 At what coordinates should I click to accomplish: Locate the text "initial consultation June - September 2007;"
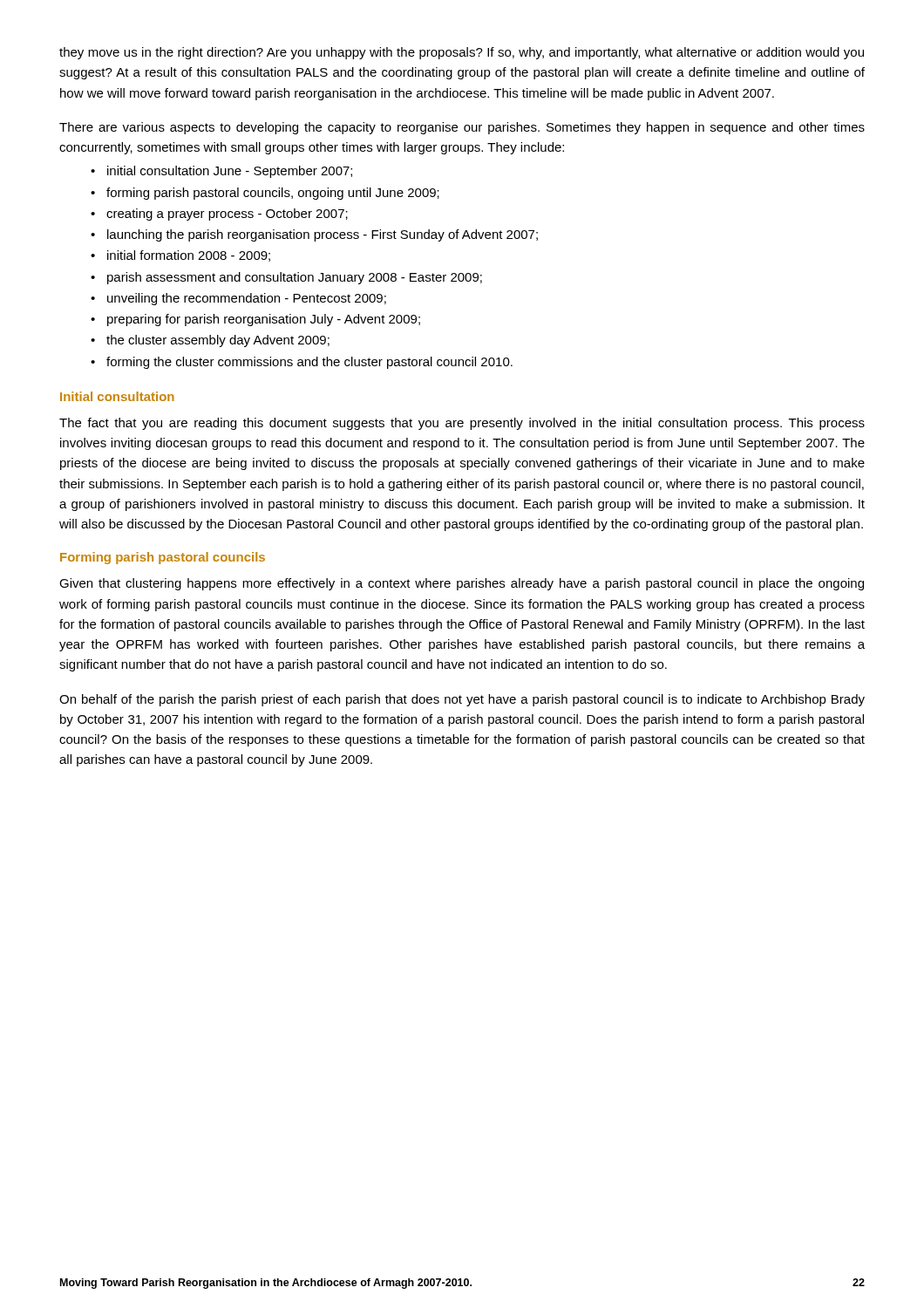coord(230,171)
